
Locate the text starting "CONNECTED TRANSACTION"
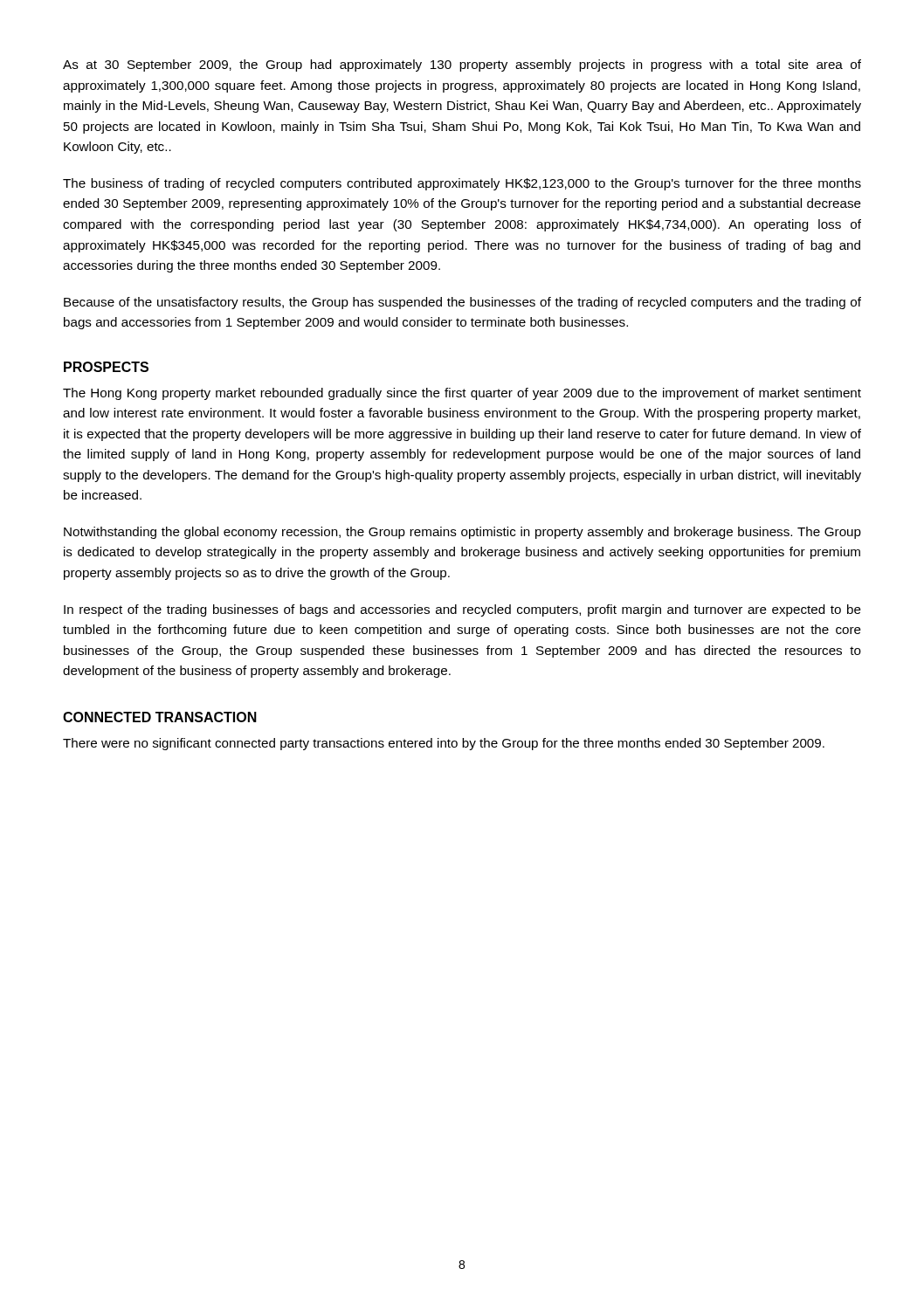[160, 717]
